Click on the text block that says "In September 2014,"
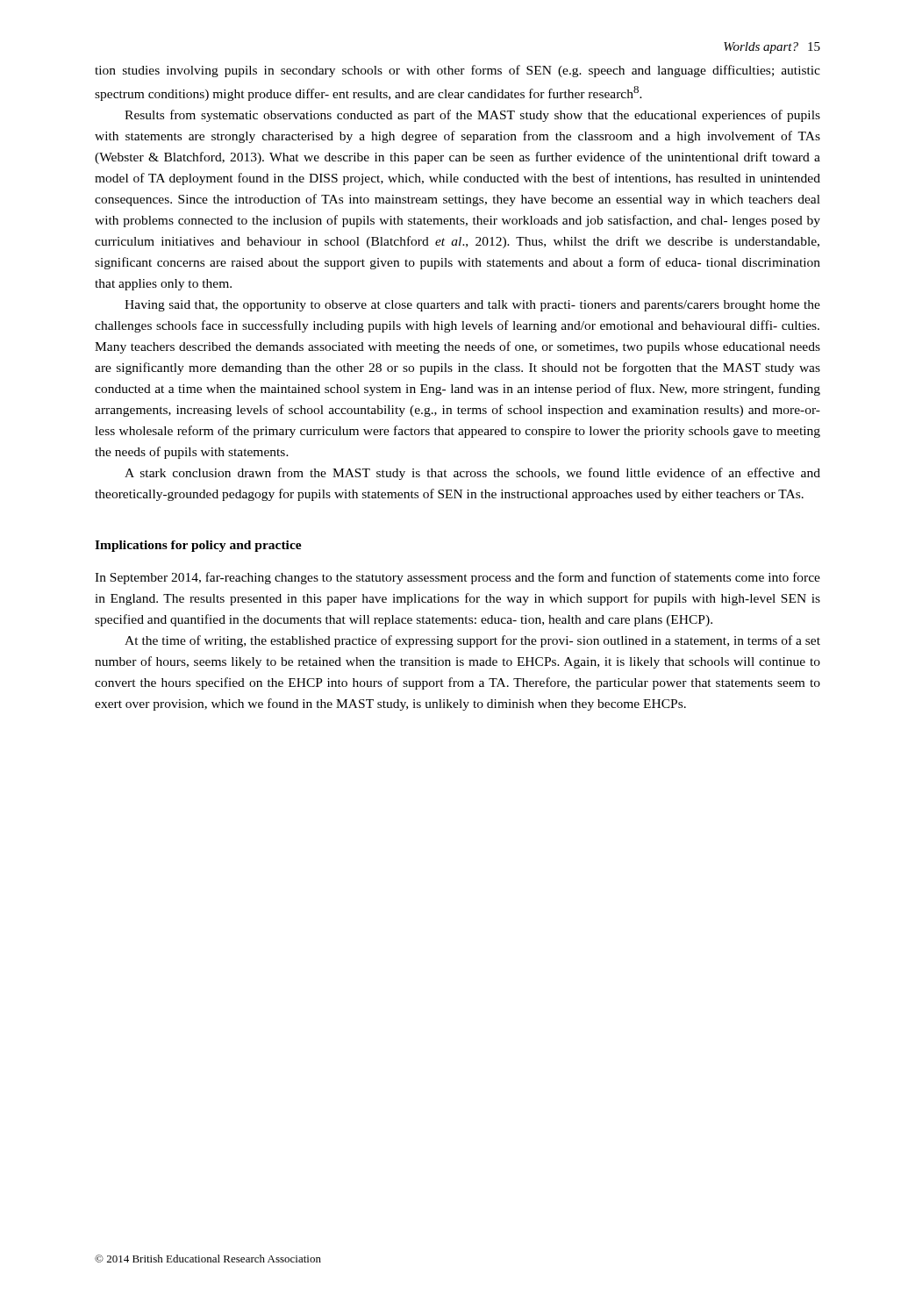Screen dimensions: 1316x915 (458, 640)
